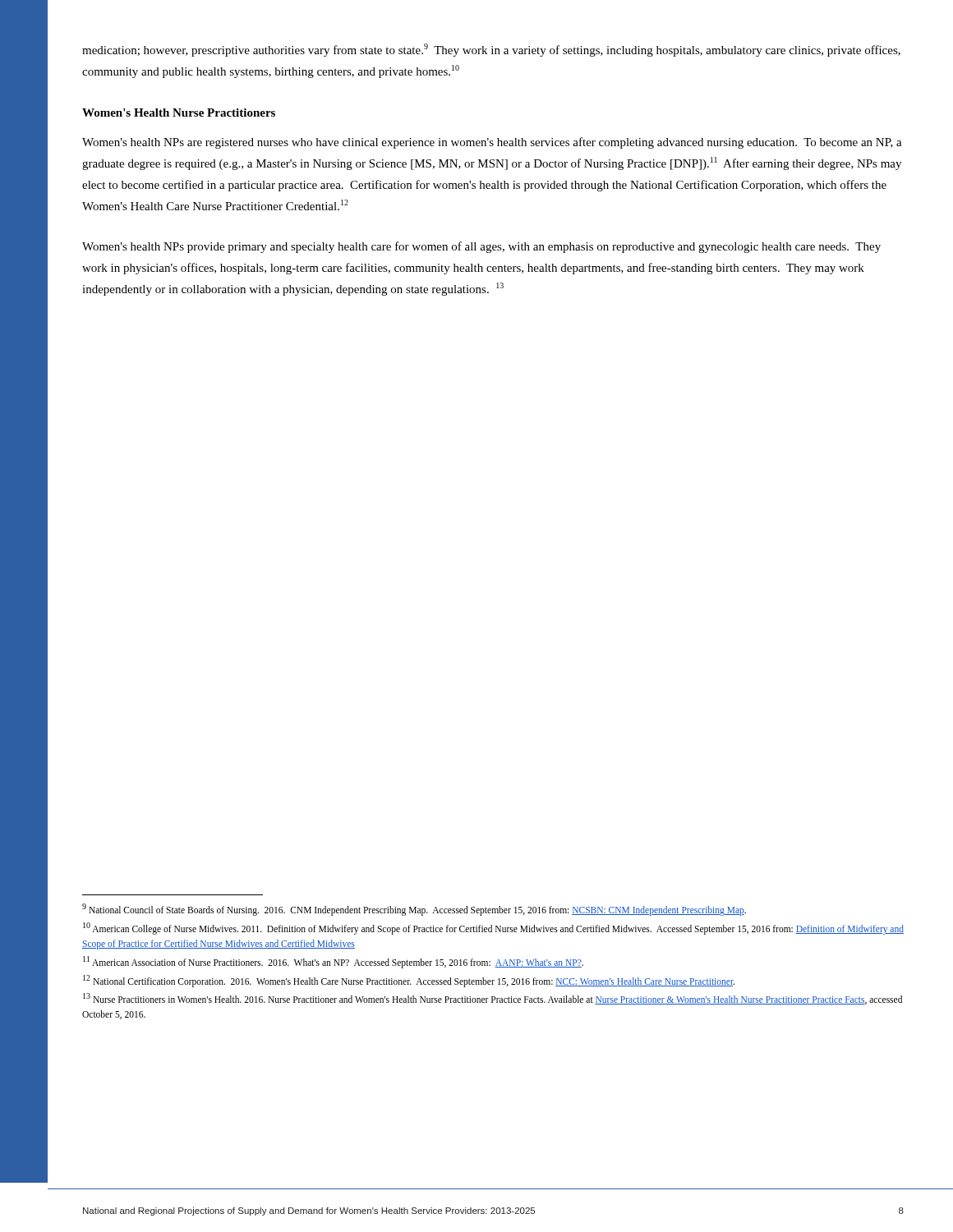The width and height of the screenshot is (953, 1232).
Task: Find the block on this page that starts "12 National Certification"
Action: tap(409, 980)
